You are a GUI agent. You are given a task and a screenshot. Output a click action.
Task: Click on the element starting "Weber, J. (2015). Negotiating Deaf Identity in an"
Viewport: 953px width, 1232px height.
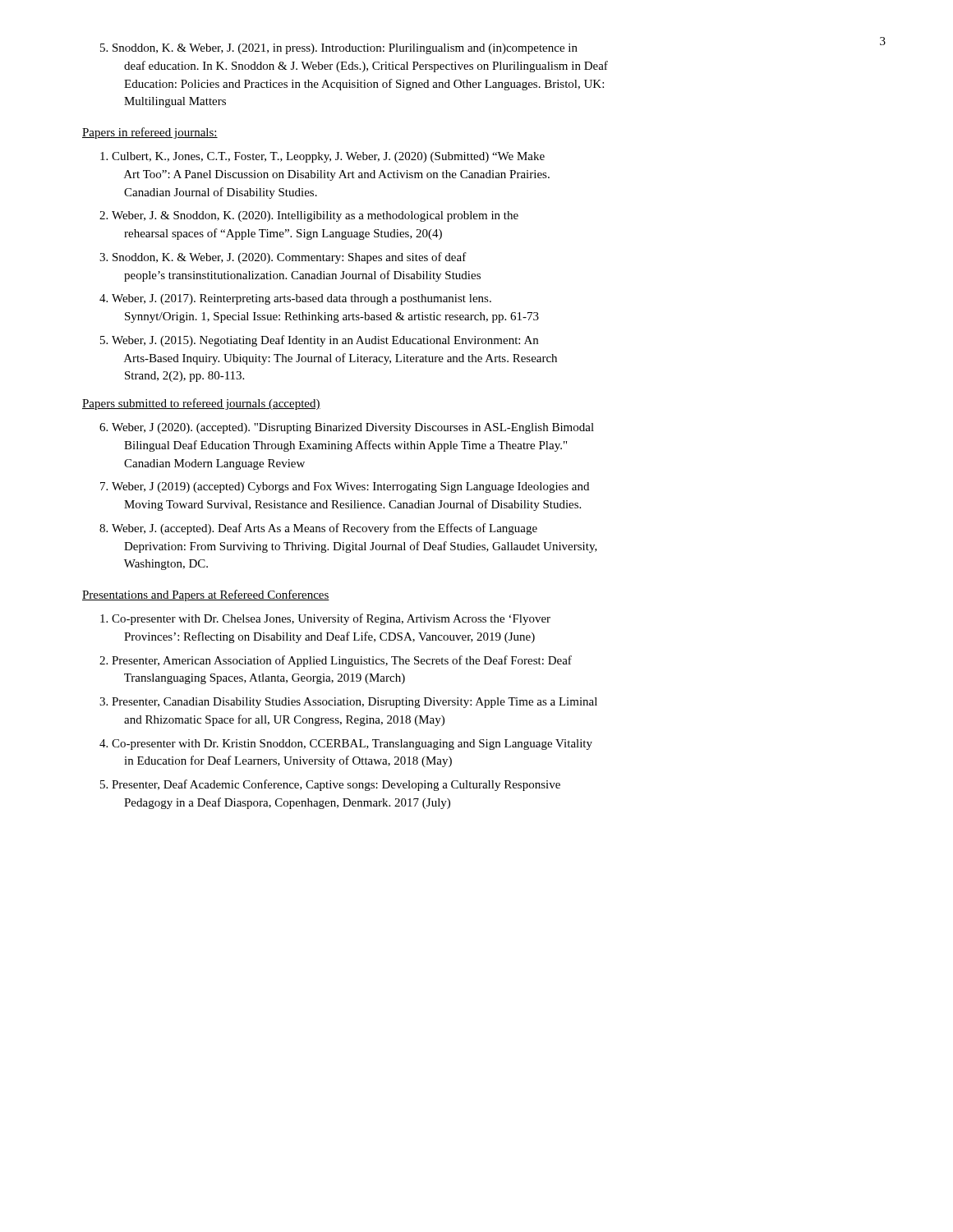click(x=460, y=358)
